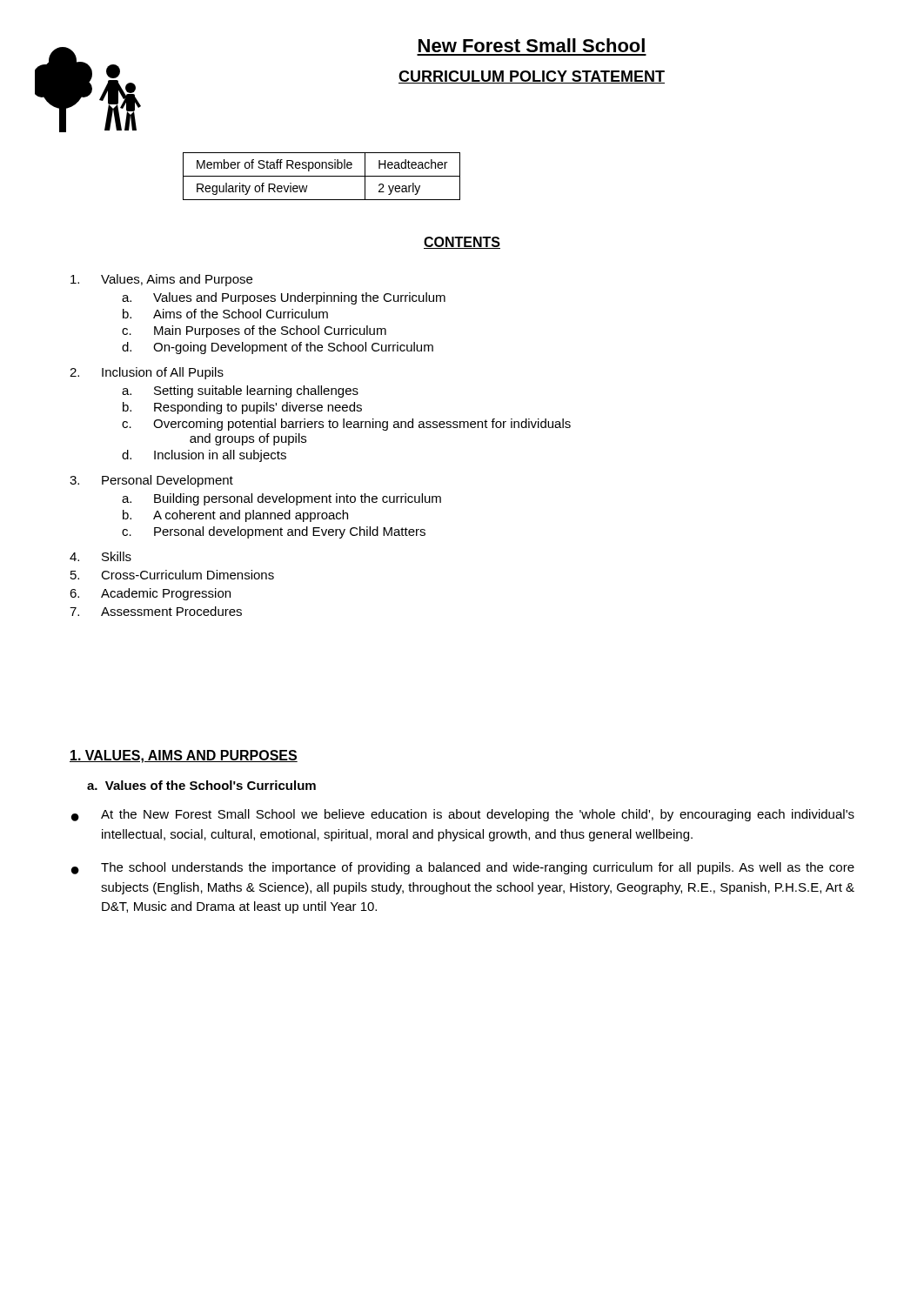This screenshot has width=924, height=1305.
Task: Where does it say "Values, Aims and Purpose"?
Action: (161, 279)
